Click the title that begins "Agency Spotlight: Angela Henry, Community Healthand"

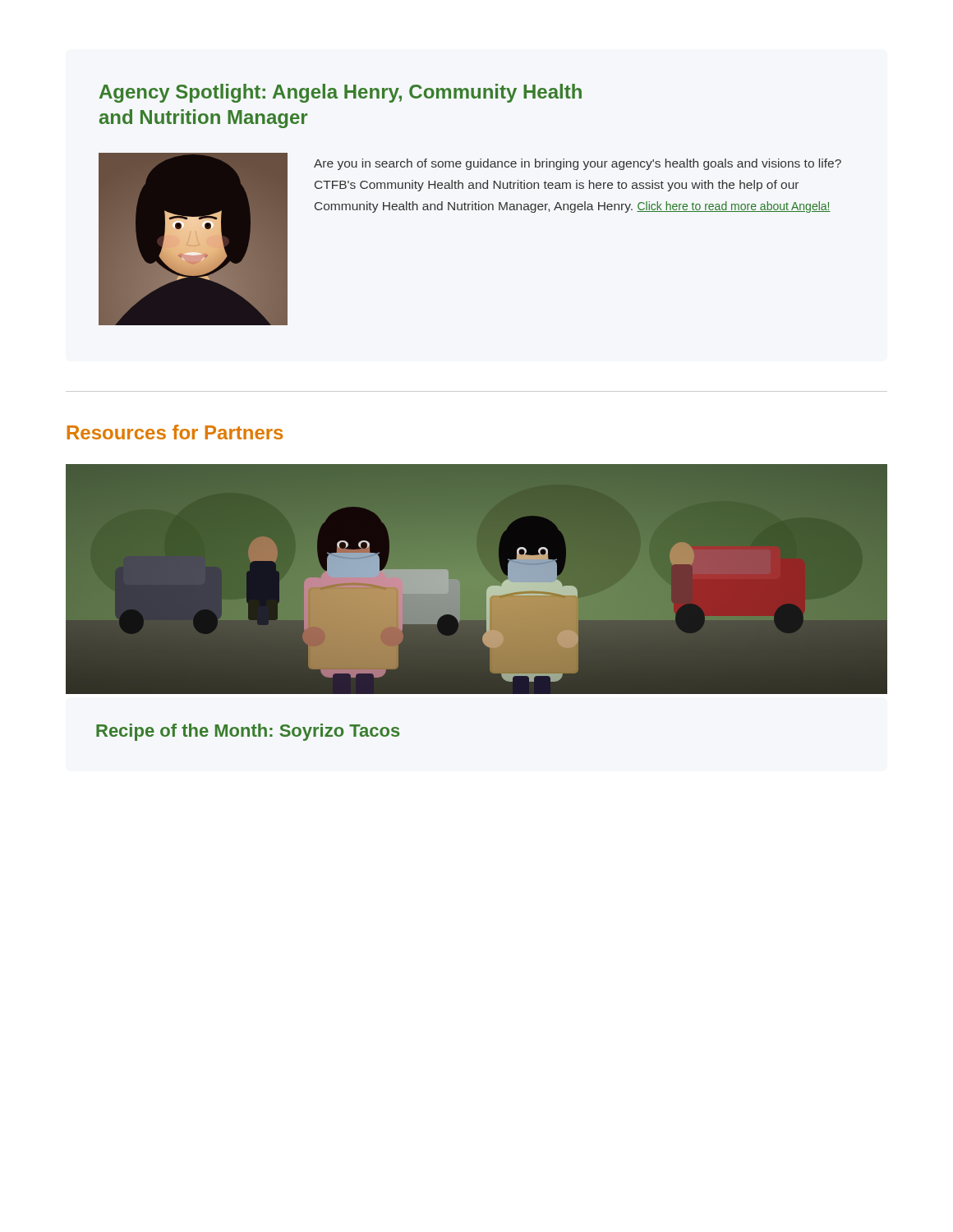tap(476, 104)
